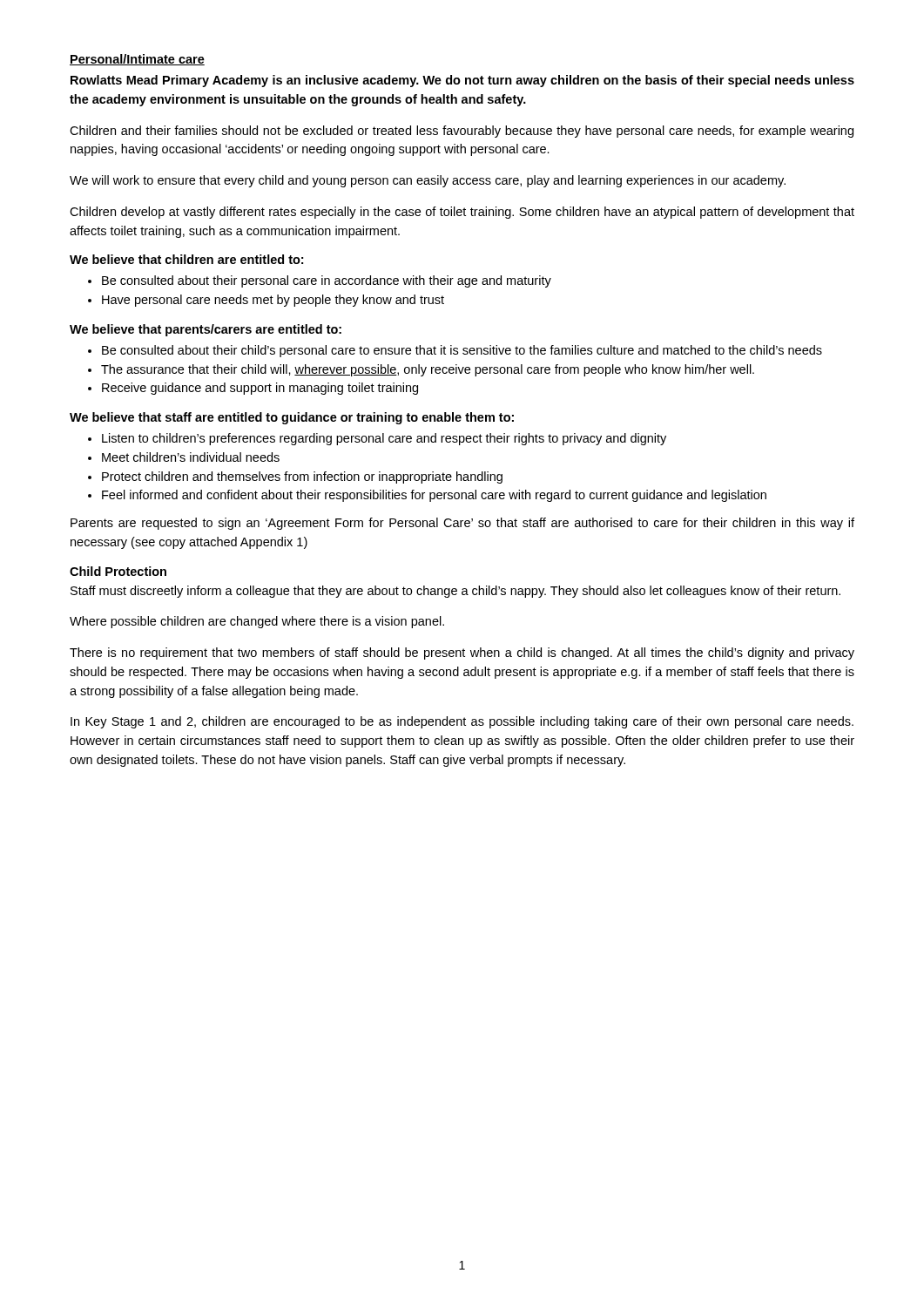Click on the region starting "Feel informed and confident about"
This screenshot has height=1307, width=924.
point(462,496)
